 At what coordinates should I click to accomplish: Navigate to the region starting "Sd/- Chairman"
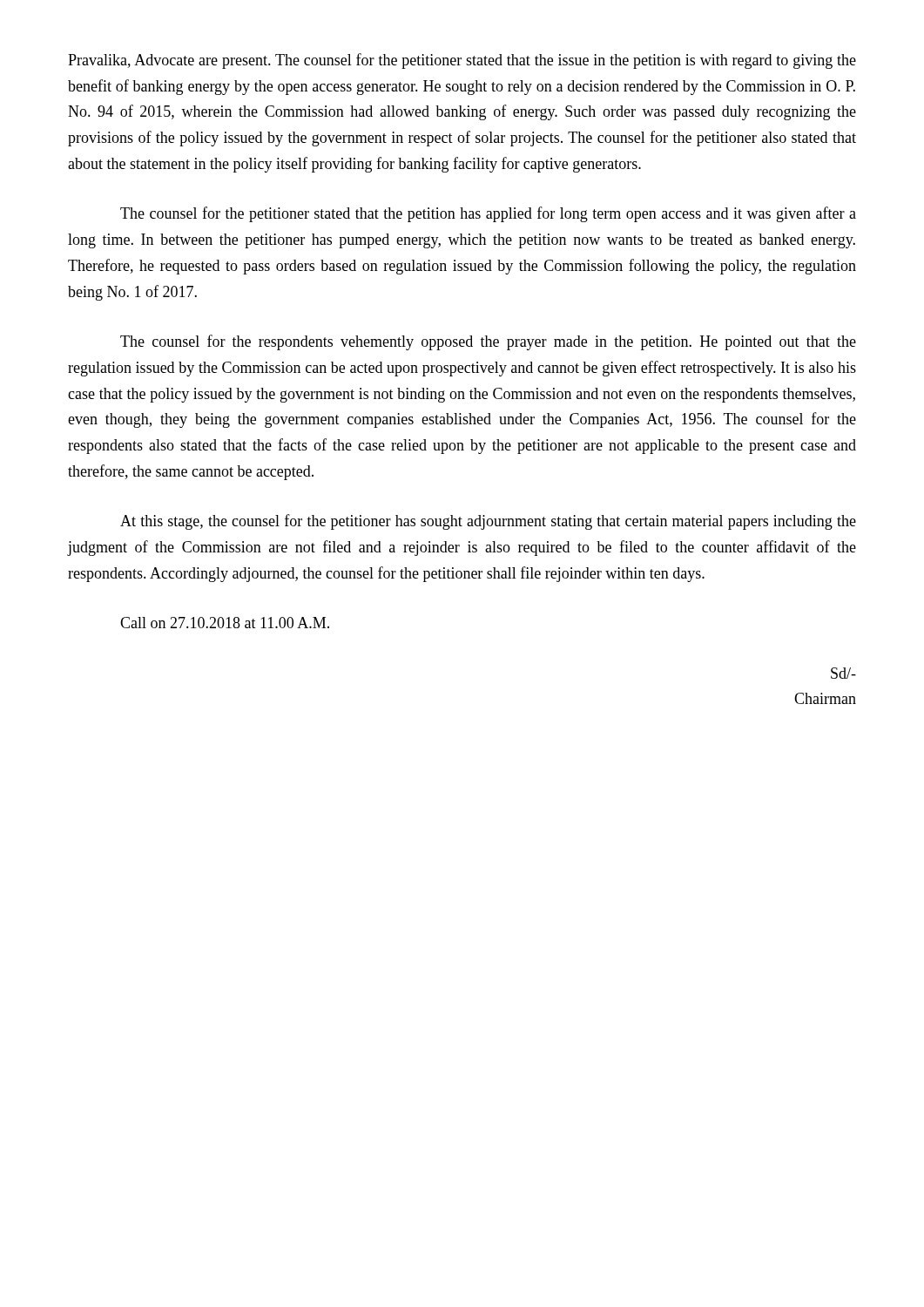(825, 686)
